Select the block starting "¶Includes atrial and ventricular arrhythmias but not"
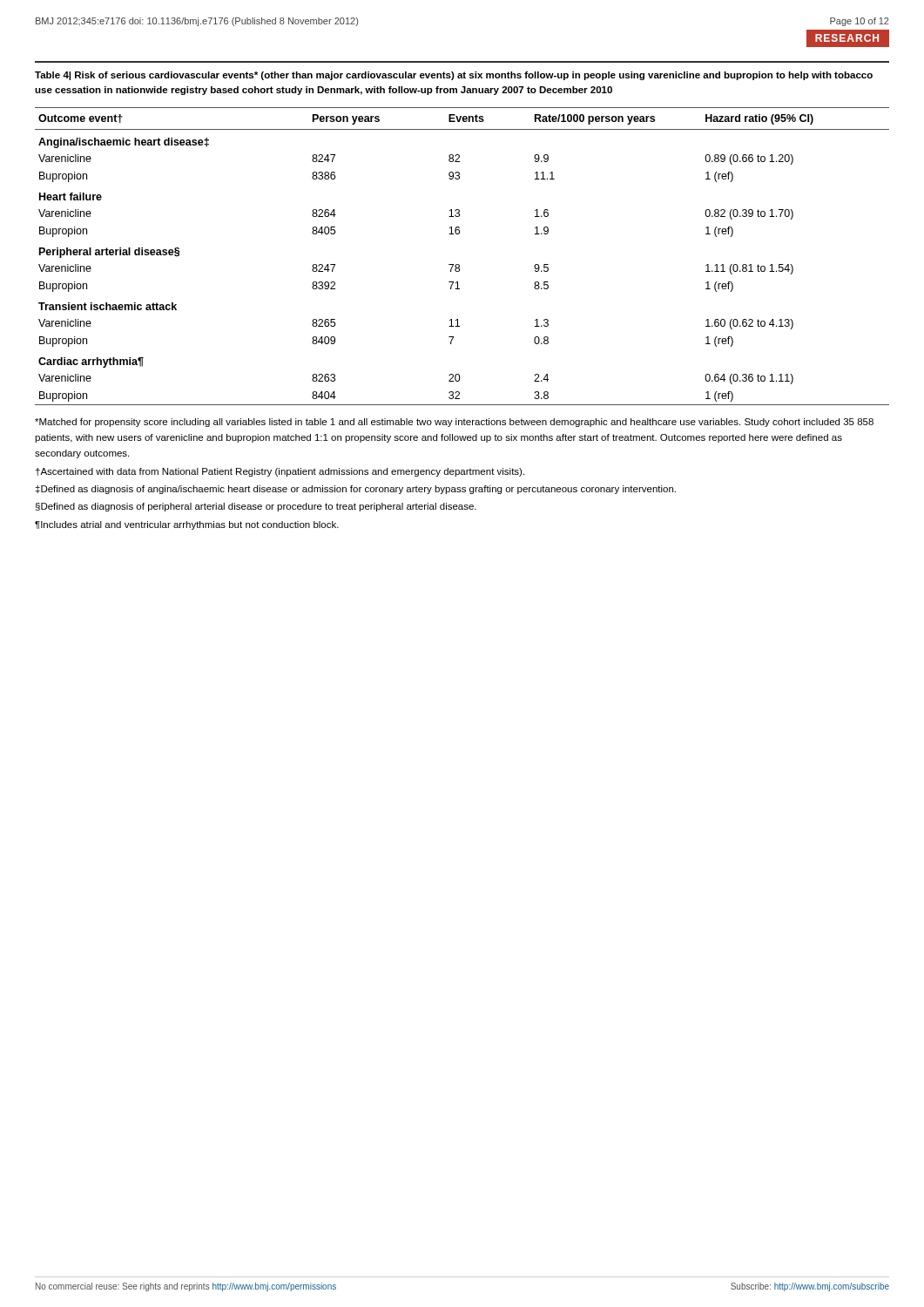 (187, 524)
